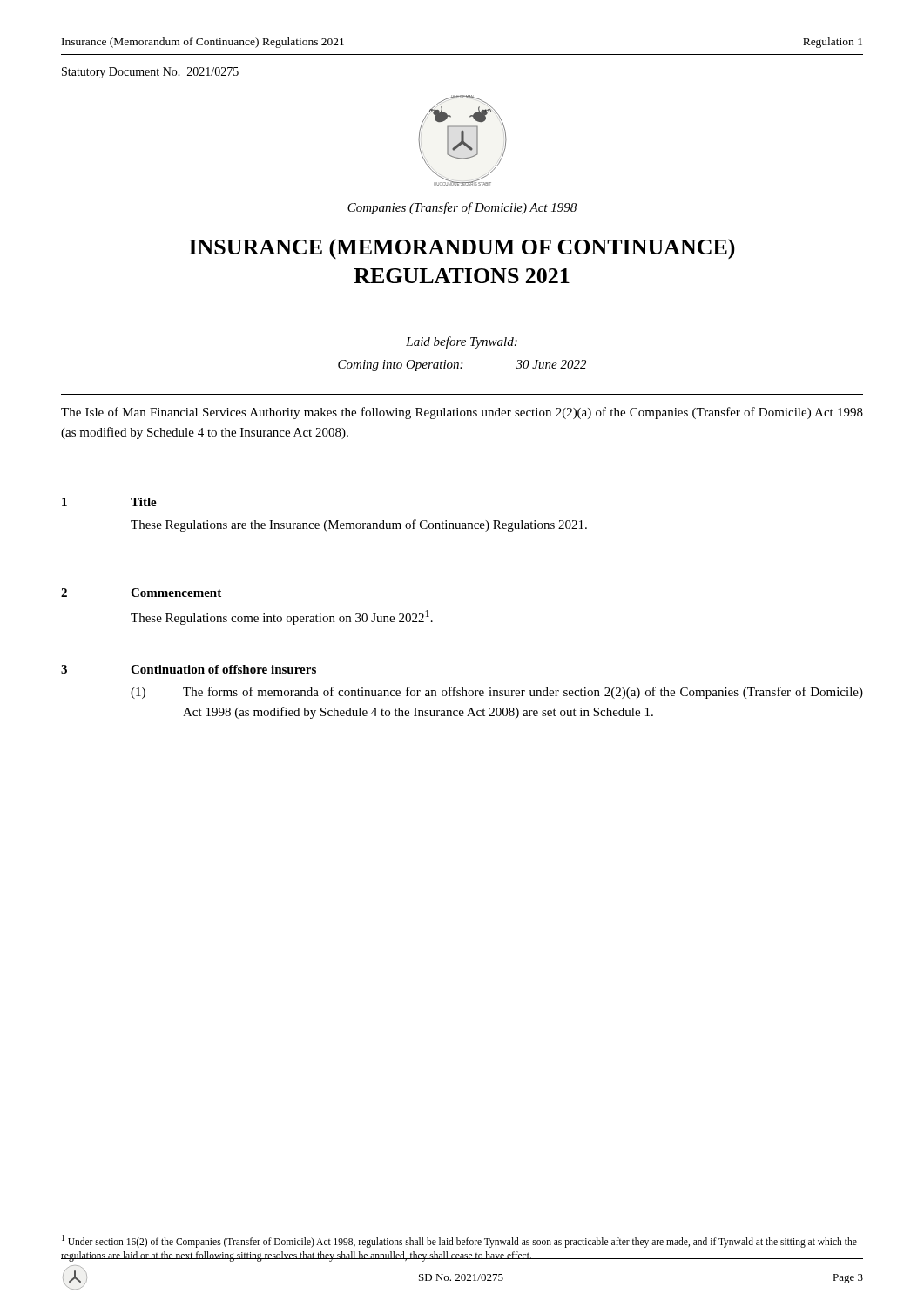Select the passage starting "The Isle of Man Financial"

(462, 422)
